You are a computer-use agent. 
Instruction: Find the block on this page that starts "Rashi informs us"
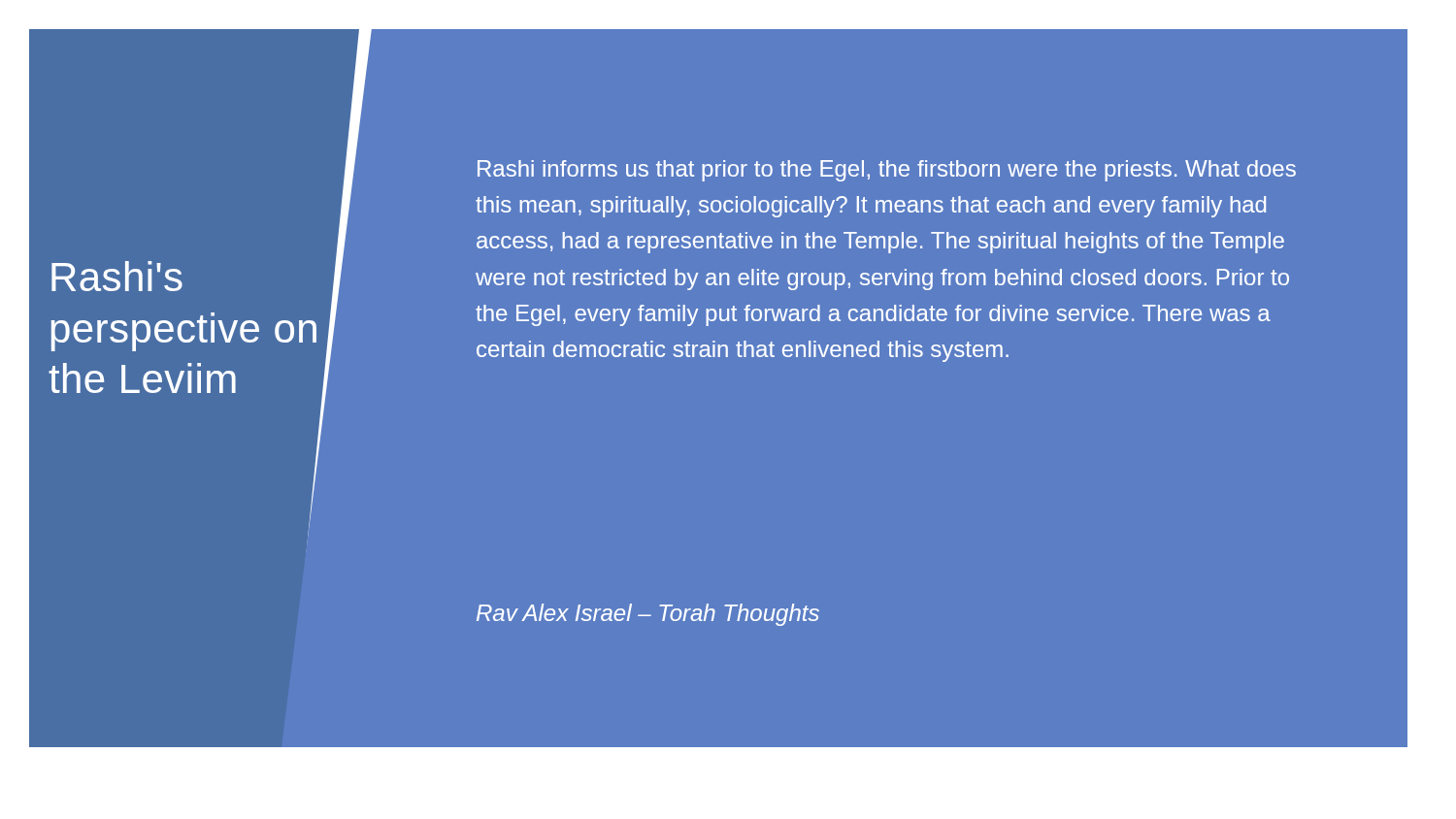point(886,259)
